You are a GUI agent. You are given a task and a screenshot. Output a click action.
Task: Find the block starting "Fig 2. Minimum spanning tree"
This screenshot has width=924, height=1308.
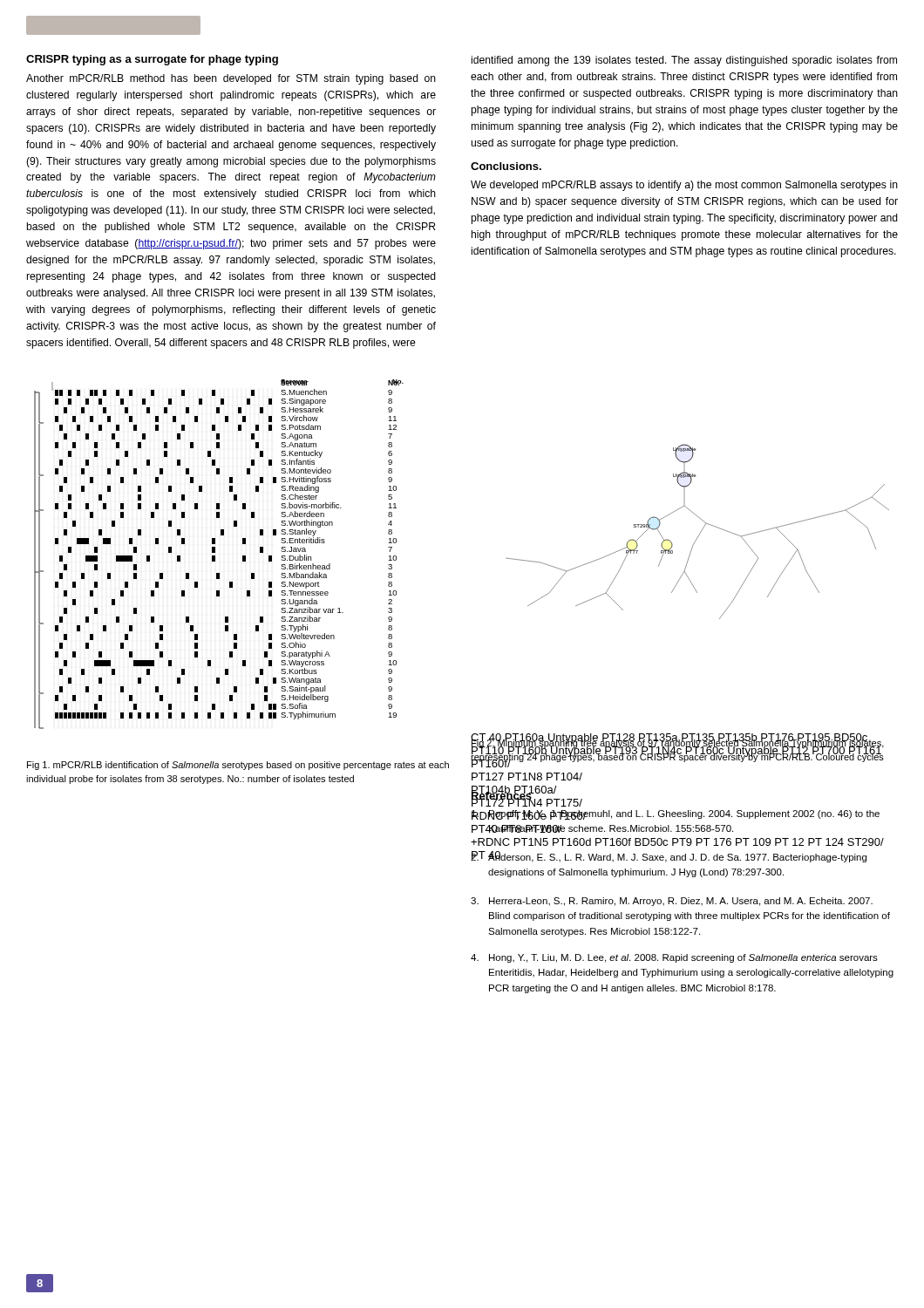point(677,750)
